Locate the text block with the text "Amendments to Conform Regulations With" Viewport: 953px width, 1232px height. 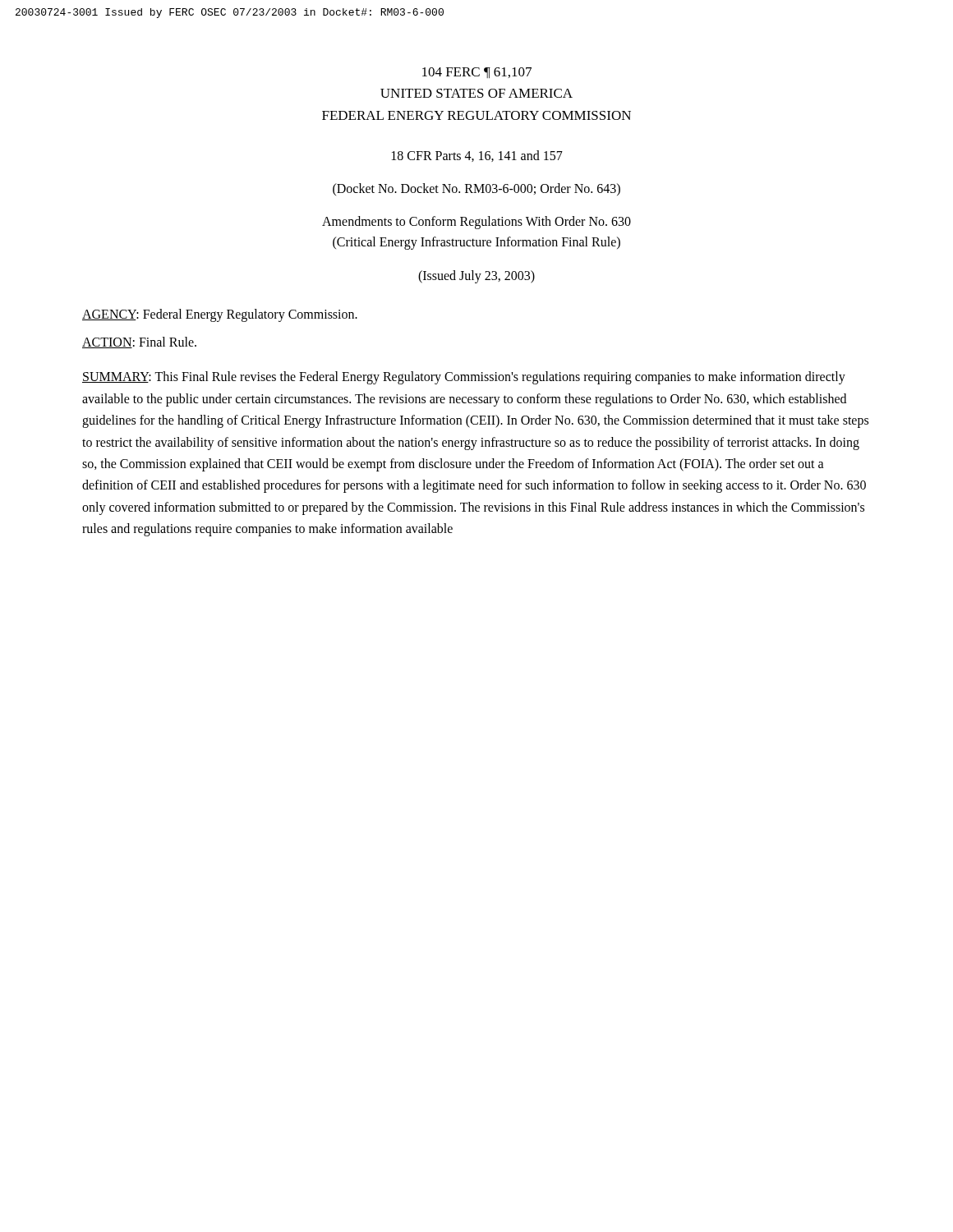[x=476, y=232]
